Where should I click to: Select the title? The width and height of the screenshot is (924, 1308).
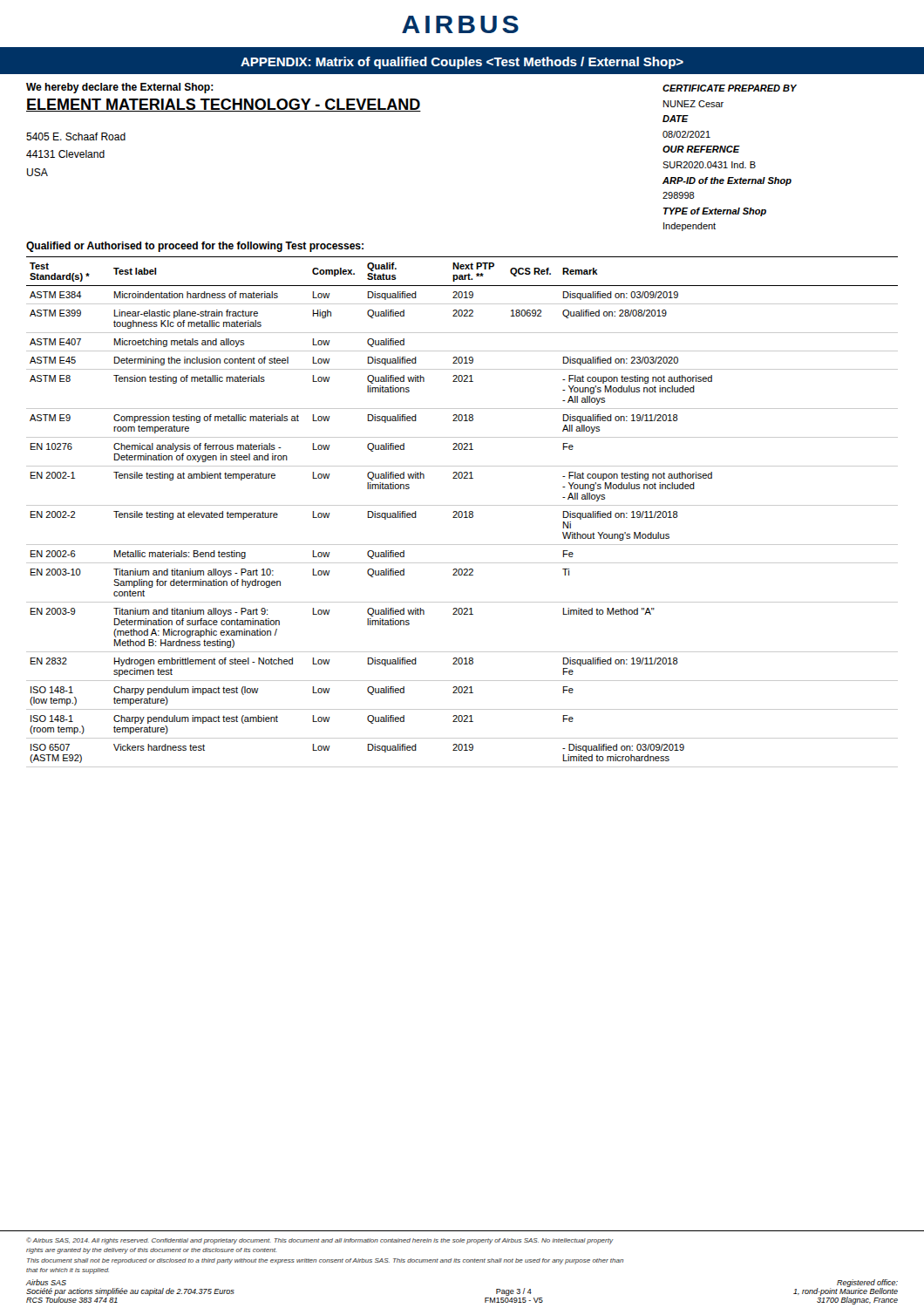[223, 105]
